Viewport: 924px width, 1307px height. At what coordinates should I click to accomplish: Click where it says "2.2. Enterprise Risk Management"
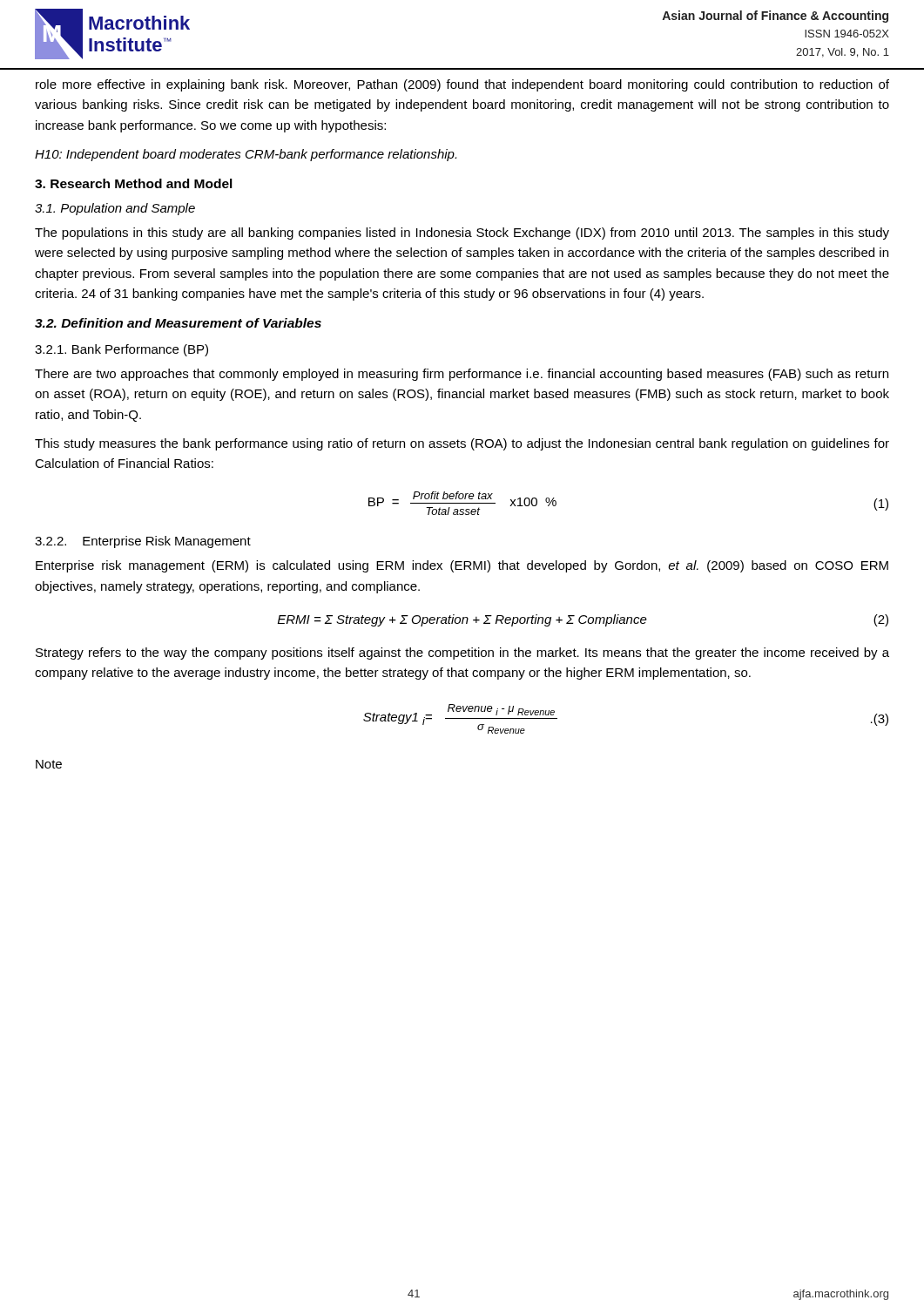tap(143, 541)
